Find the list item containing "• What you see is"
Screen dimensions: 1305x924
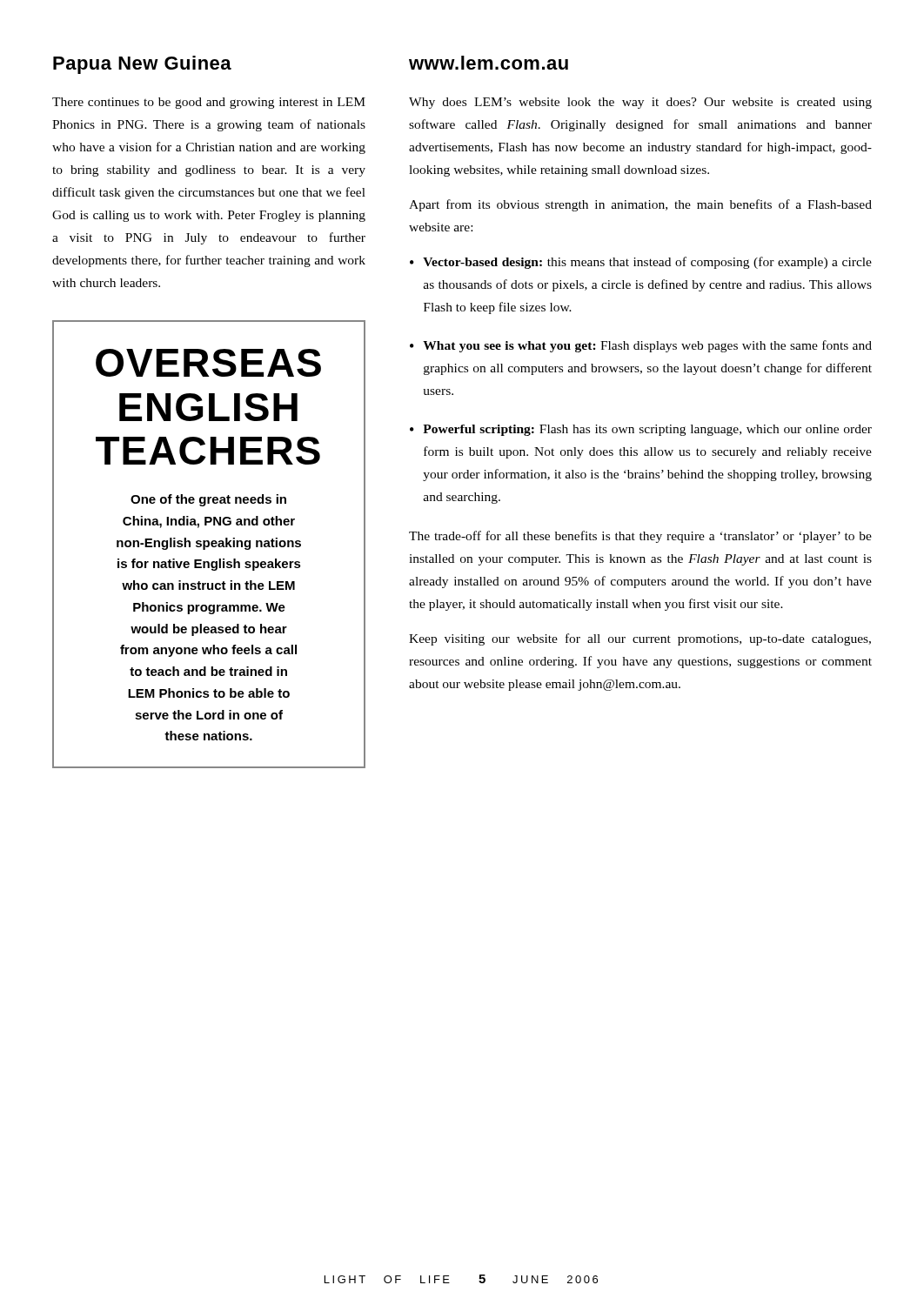[640, 368]
